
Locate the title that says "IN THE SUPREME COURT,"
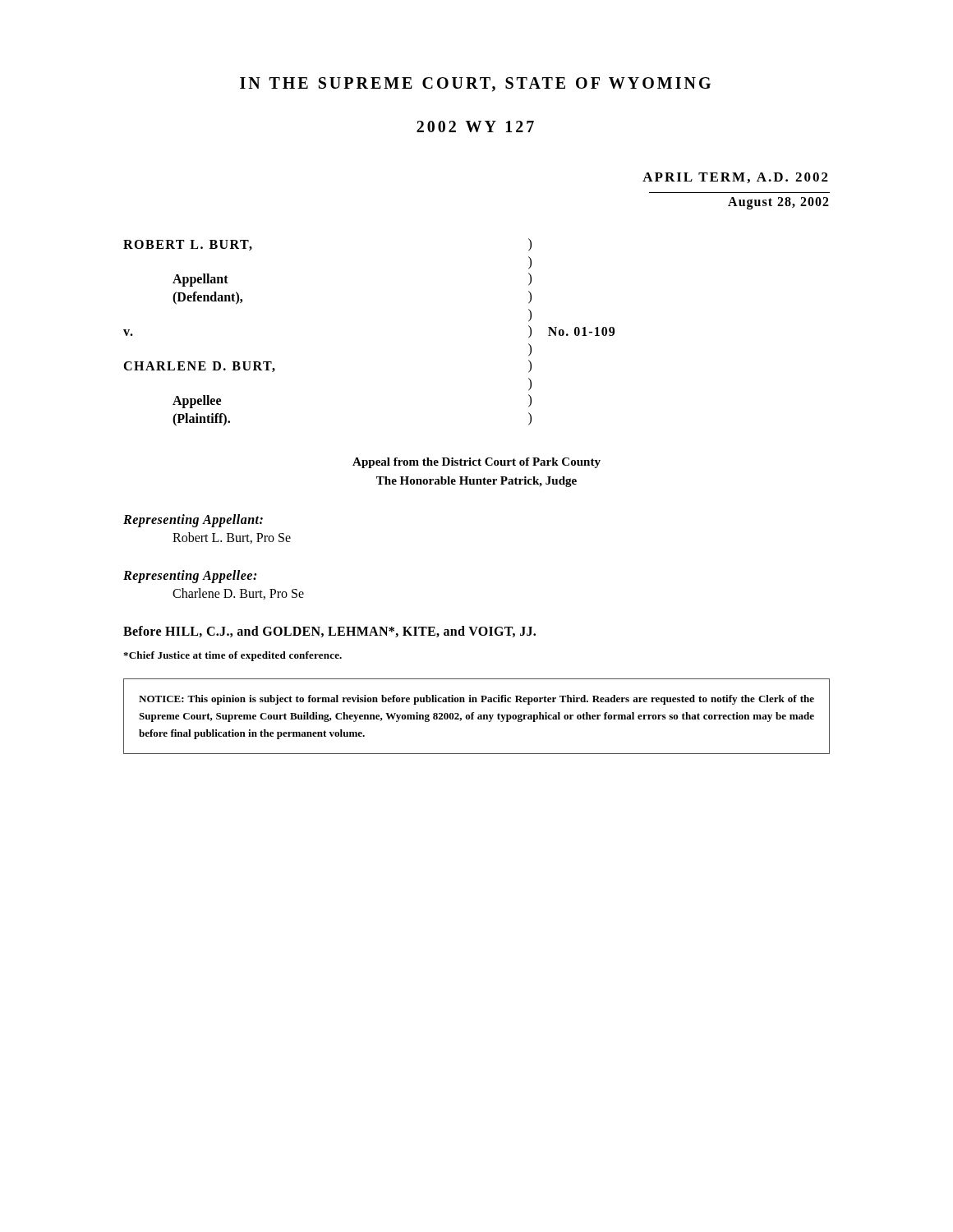pos(476,83)
